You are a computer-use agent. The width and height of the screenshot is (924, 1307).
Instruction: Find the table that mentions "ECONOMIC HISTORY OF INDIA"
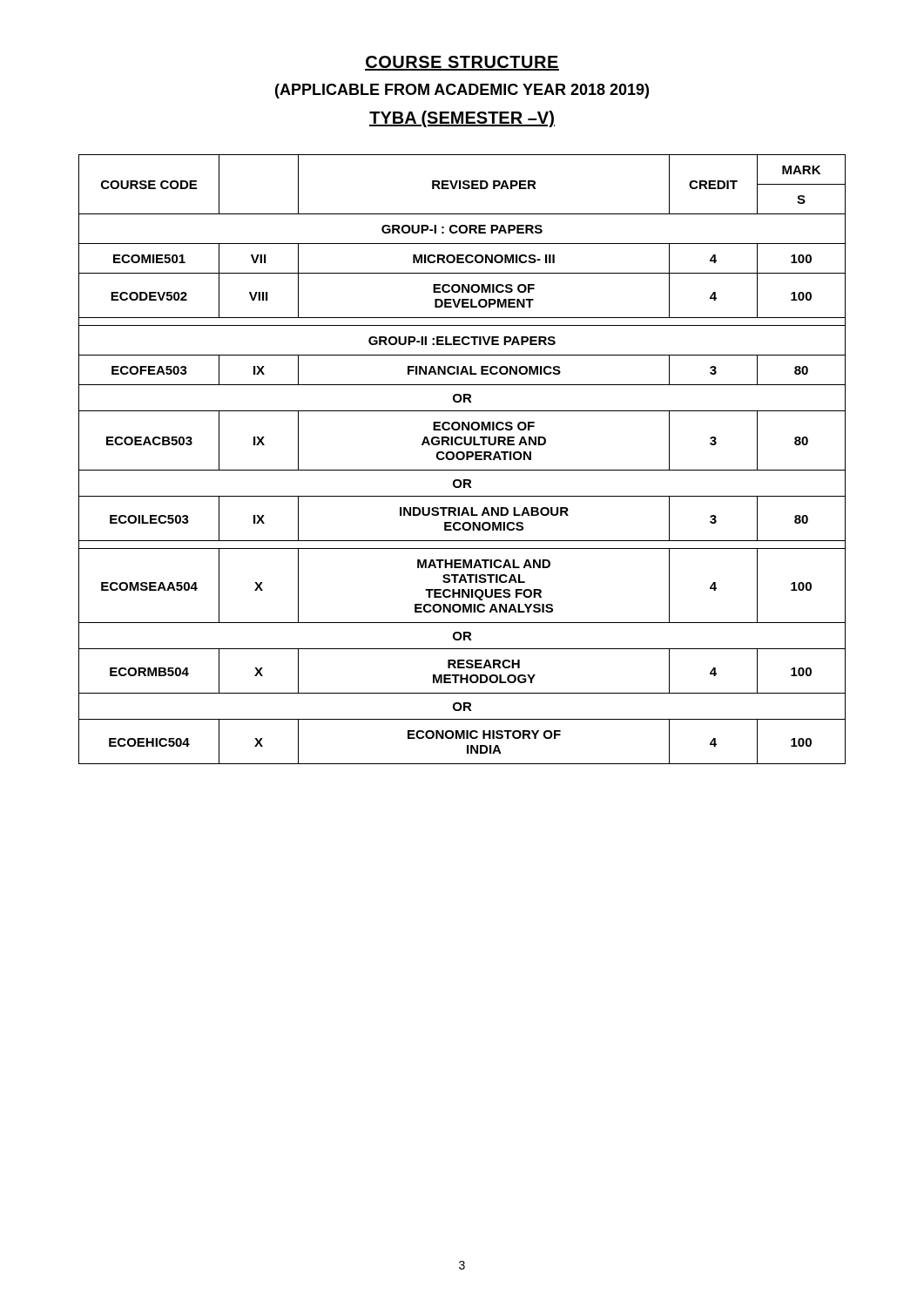click(462, 459)
